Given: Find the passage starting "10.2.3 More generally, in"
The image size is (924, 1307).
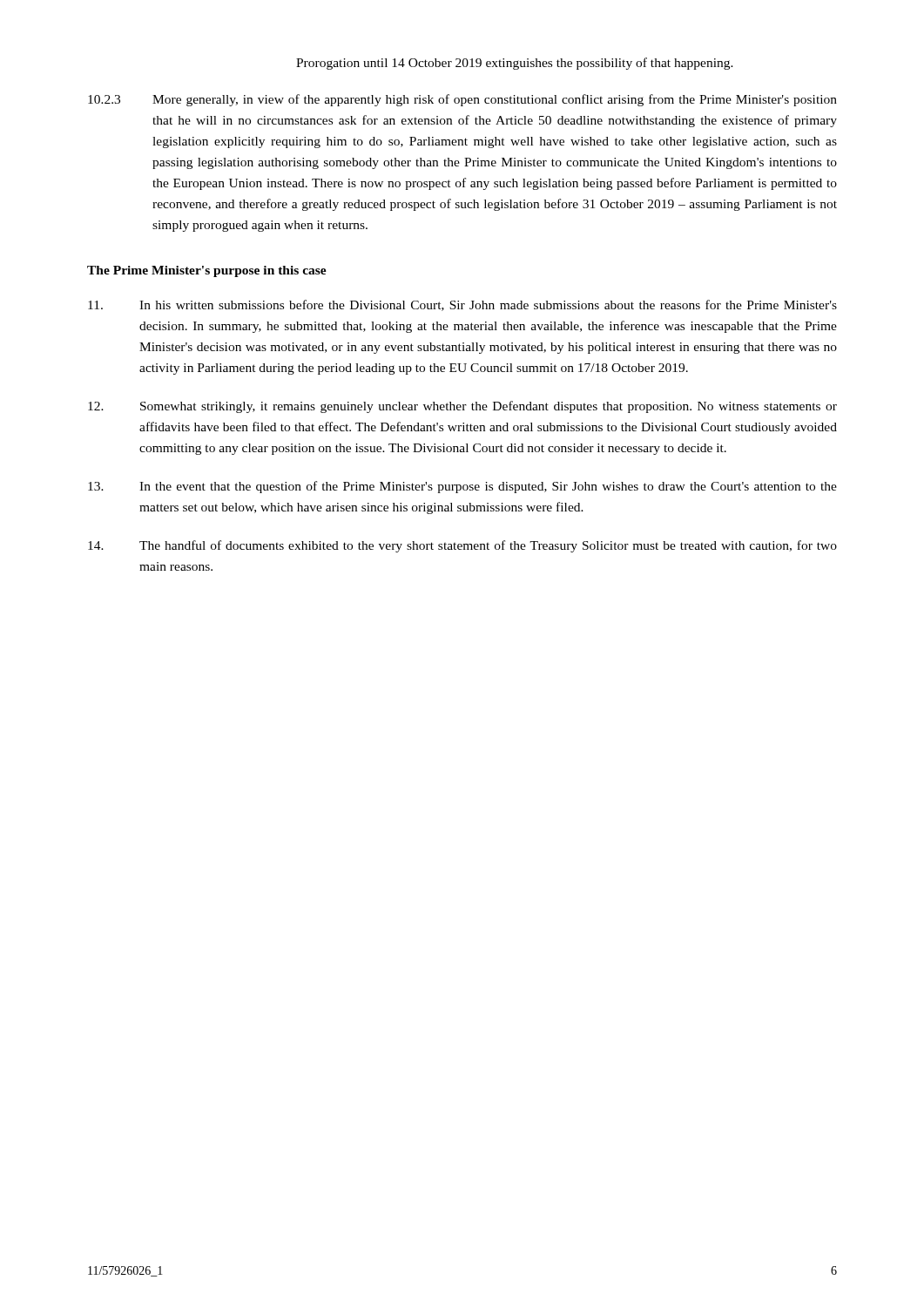Looking at the screenshot, I should pos(462,162).
